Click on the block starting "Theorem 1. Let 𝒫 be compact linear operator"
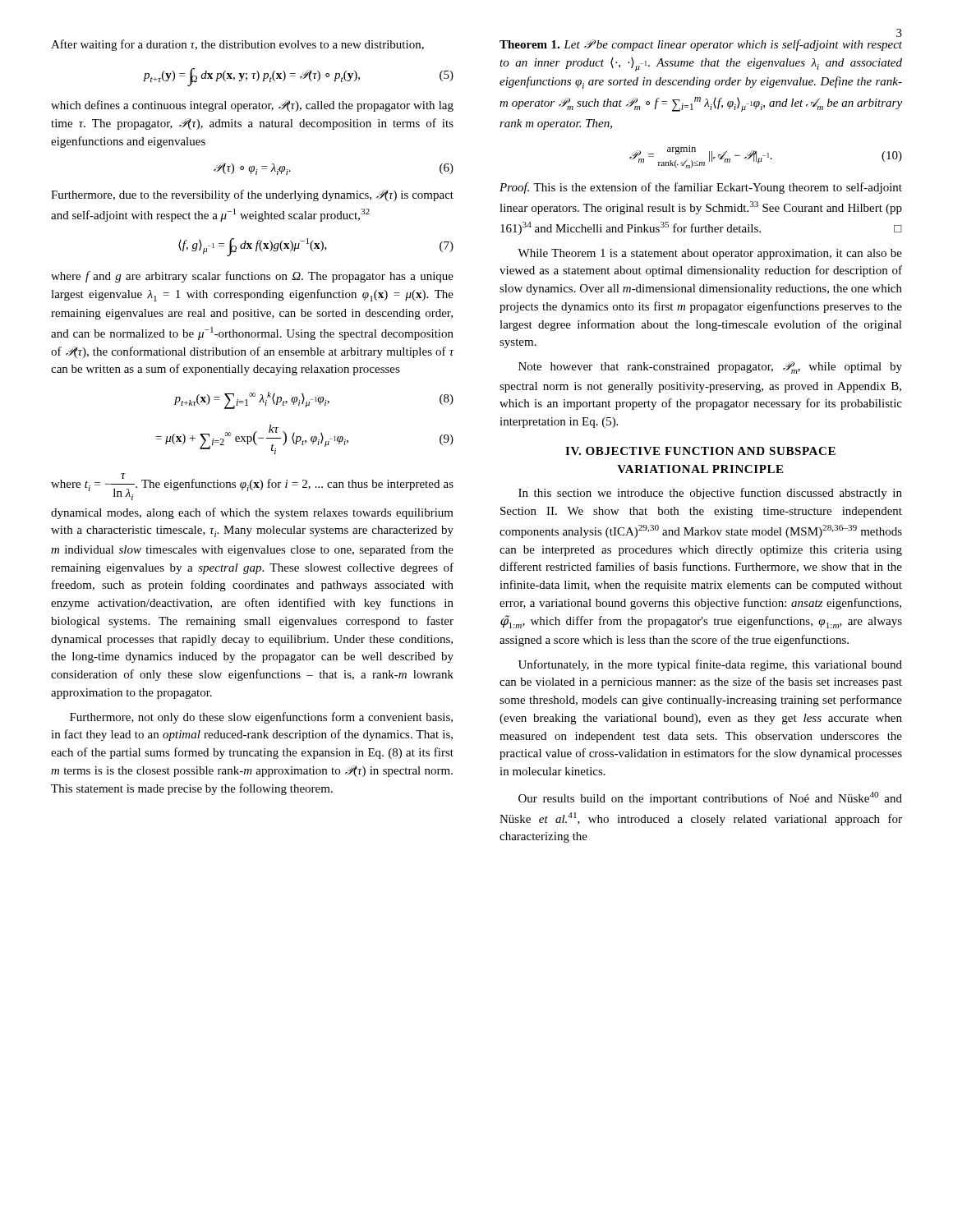Viewport: 953px width, 1232px height. 701,84
